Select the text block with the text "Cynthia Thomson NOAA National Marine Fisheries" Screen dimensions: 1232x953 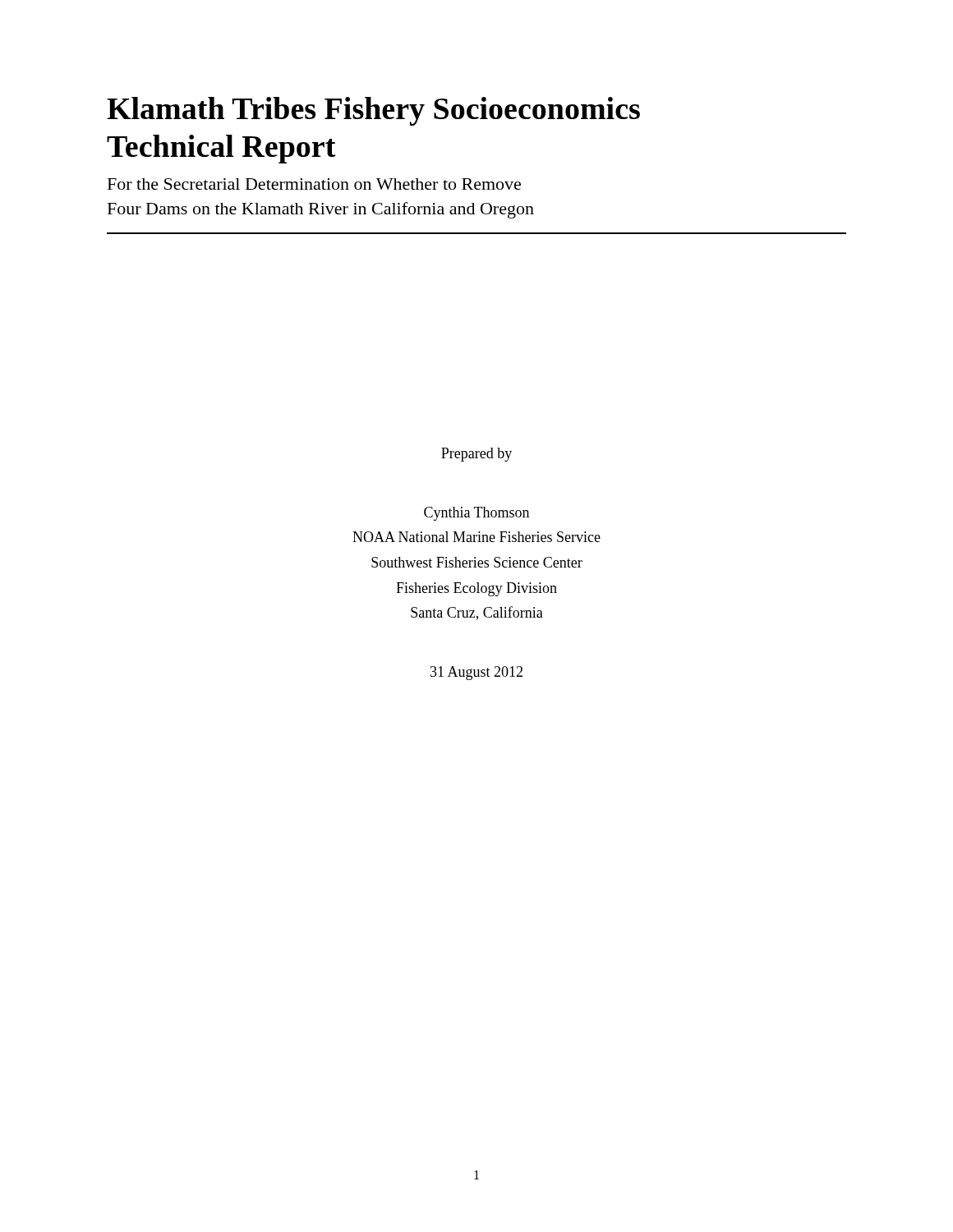coord(476,563)
